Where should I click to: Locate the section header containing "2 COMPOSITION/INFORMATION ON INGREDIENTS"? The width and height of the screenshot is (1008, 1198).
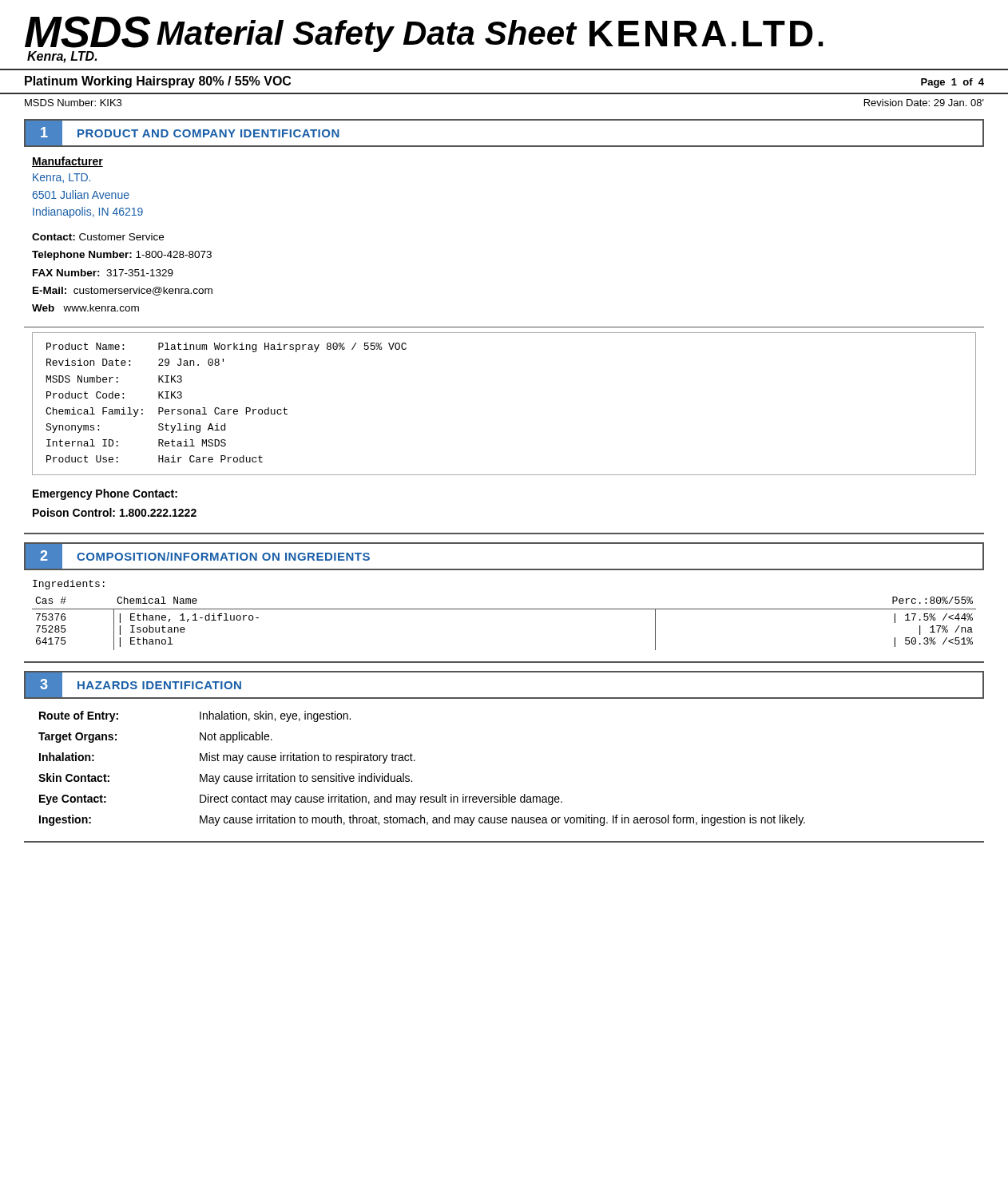point(205,556)
